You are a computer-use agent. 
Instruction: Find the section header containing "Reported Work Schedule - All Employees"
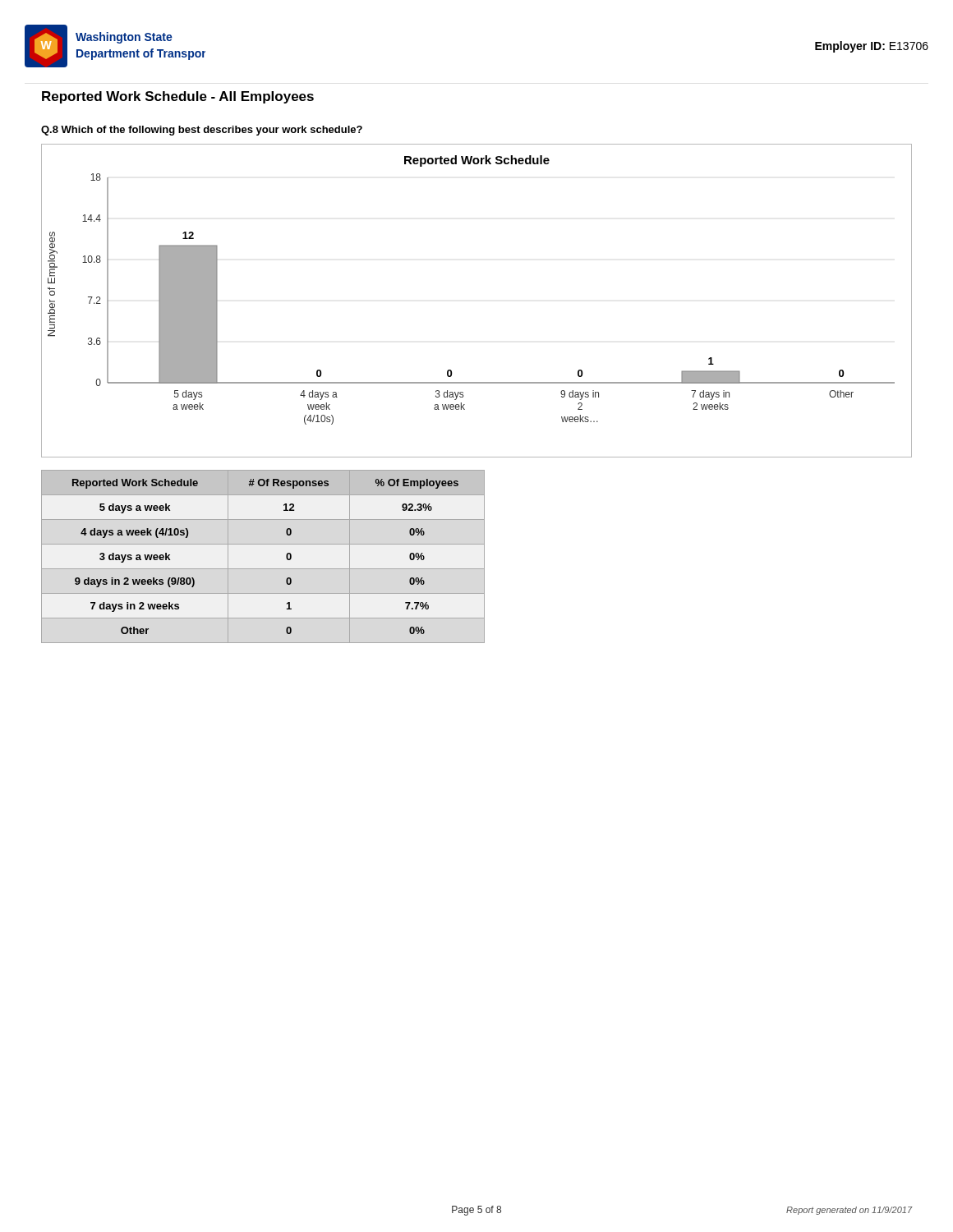pyautogui.click(x=178, y=97)
